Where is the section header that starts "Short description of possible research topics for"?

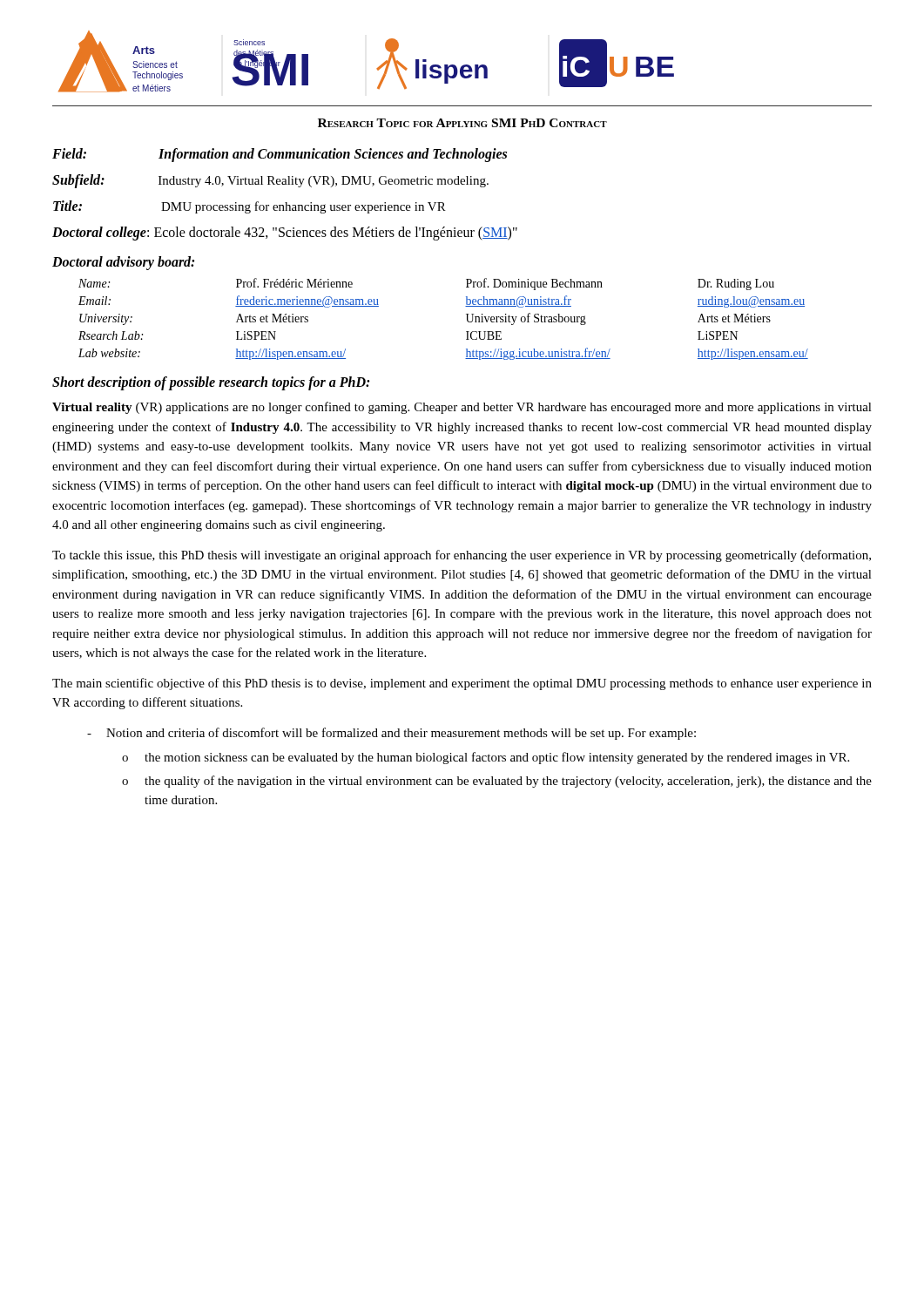coord(211,382)
